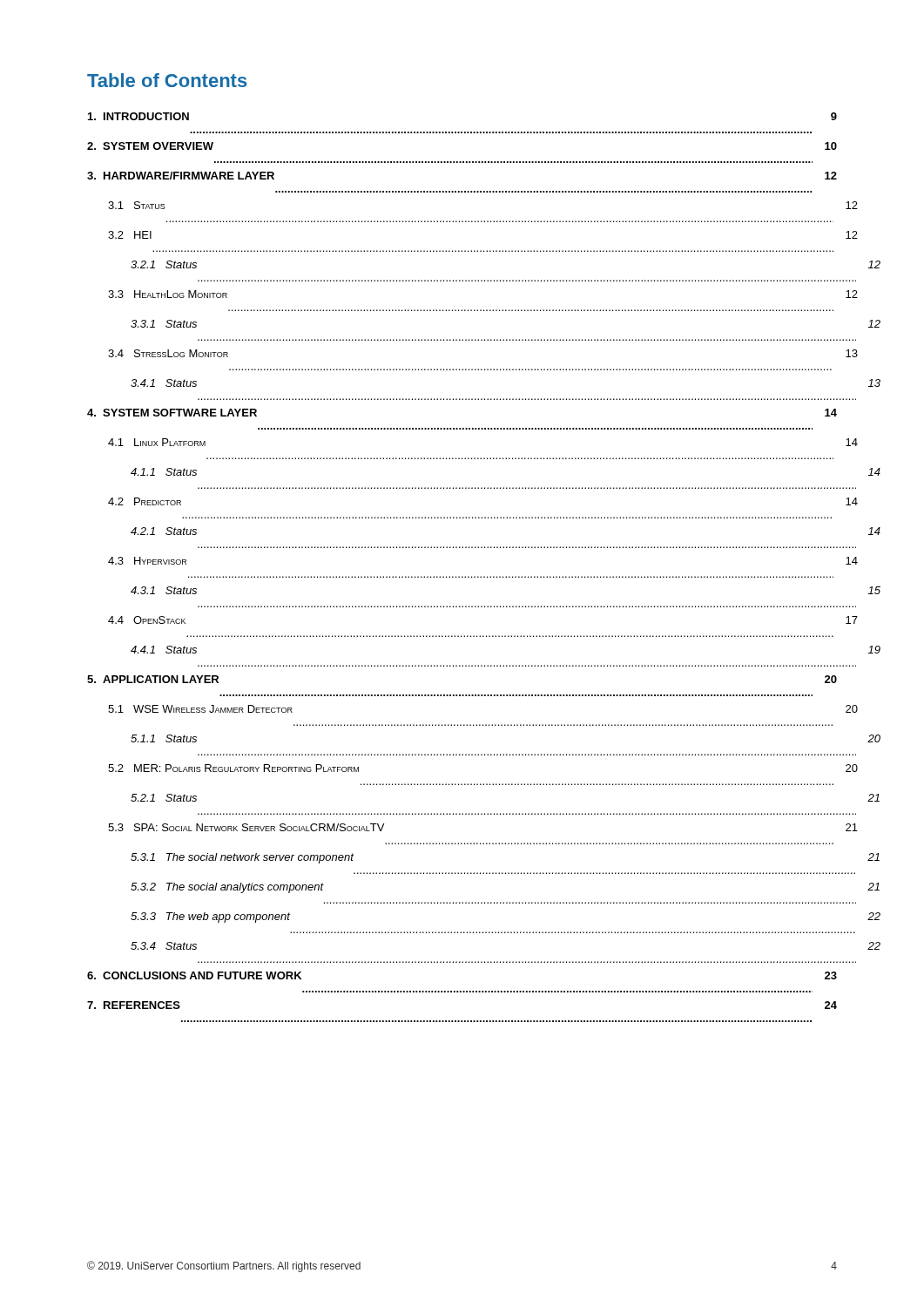Click on the region starting "INTRODUCTION 9"

(462, 123)
